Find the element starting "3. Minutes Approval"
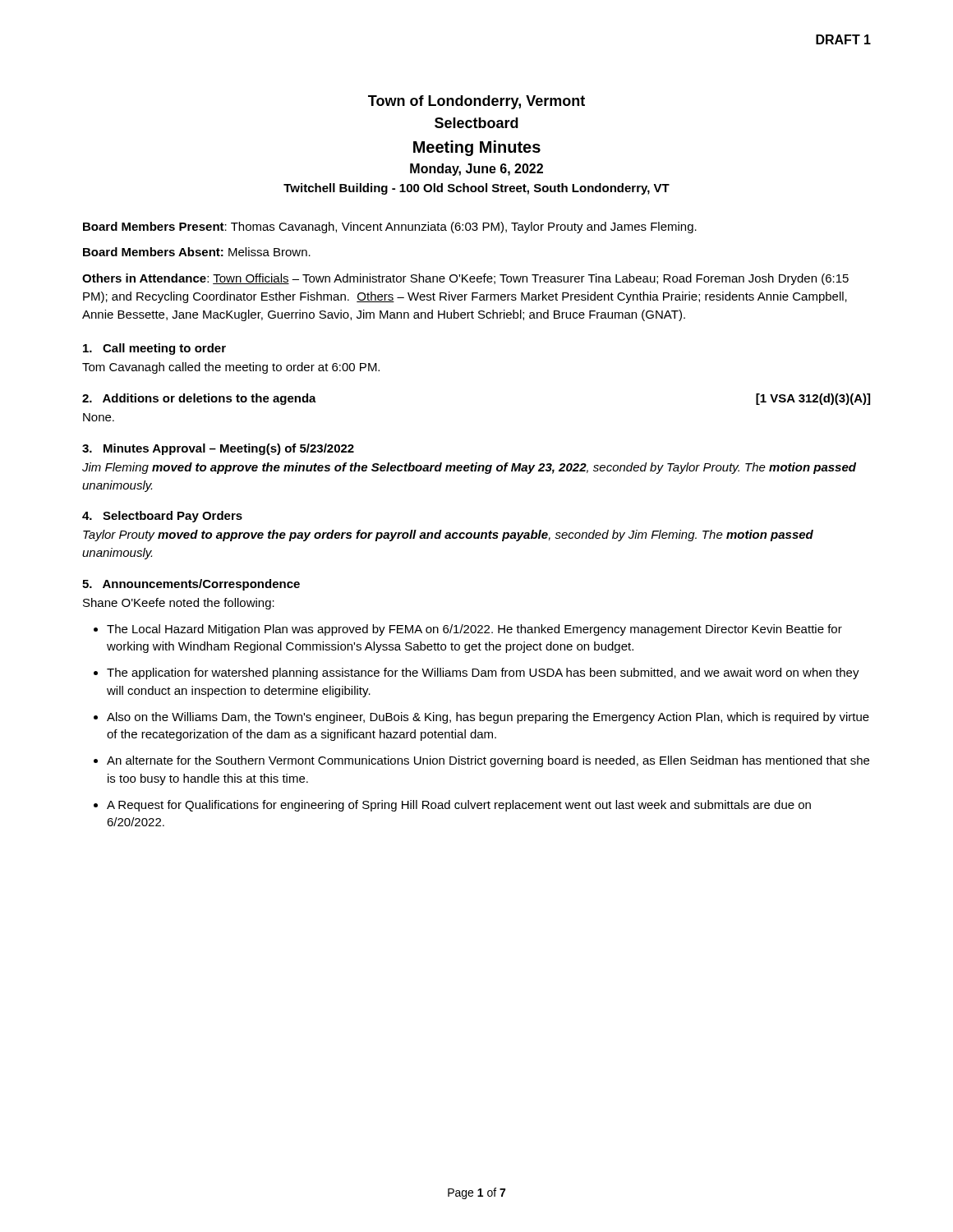Image resolution: width=953 pixels, height=1232 pixels. coord(218,448)
